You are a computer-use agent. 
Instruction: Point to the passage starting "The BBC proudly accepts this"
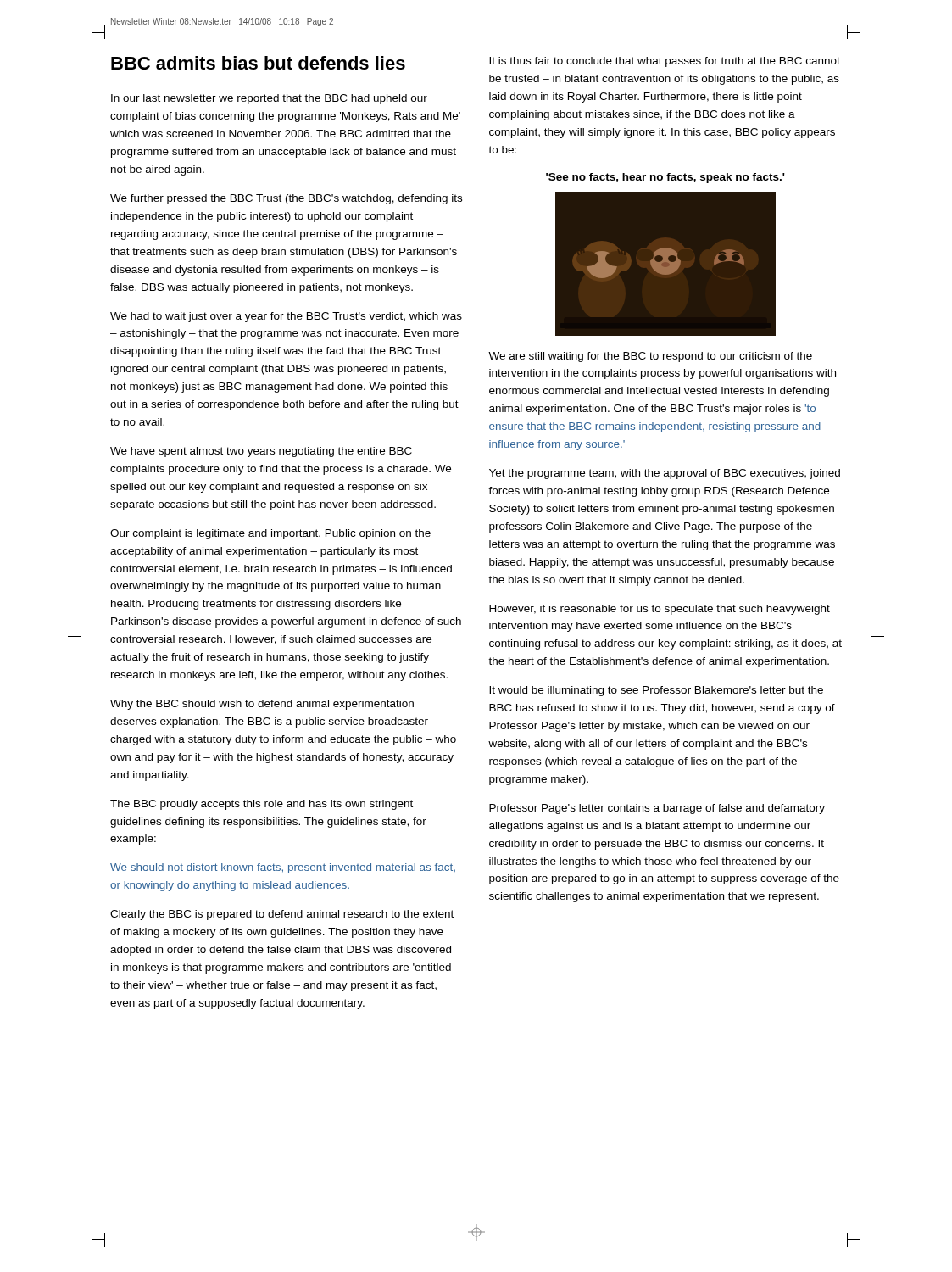click(268, 821)
